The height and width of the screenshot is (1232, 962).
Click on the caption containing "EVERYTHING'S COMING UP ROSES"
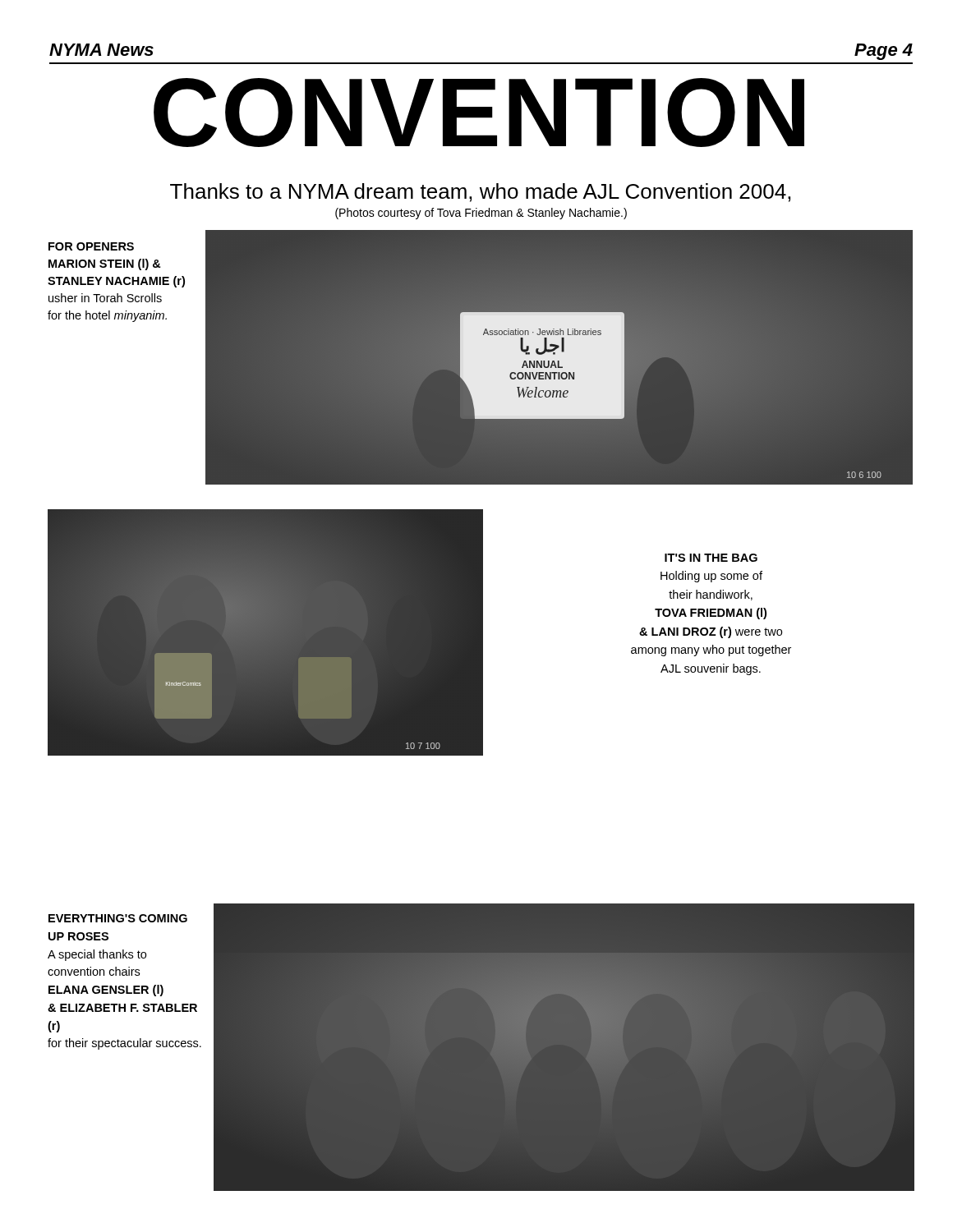pyautogui.click(x=125, y=981)
